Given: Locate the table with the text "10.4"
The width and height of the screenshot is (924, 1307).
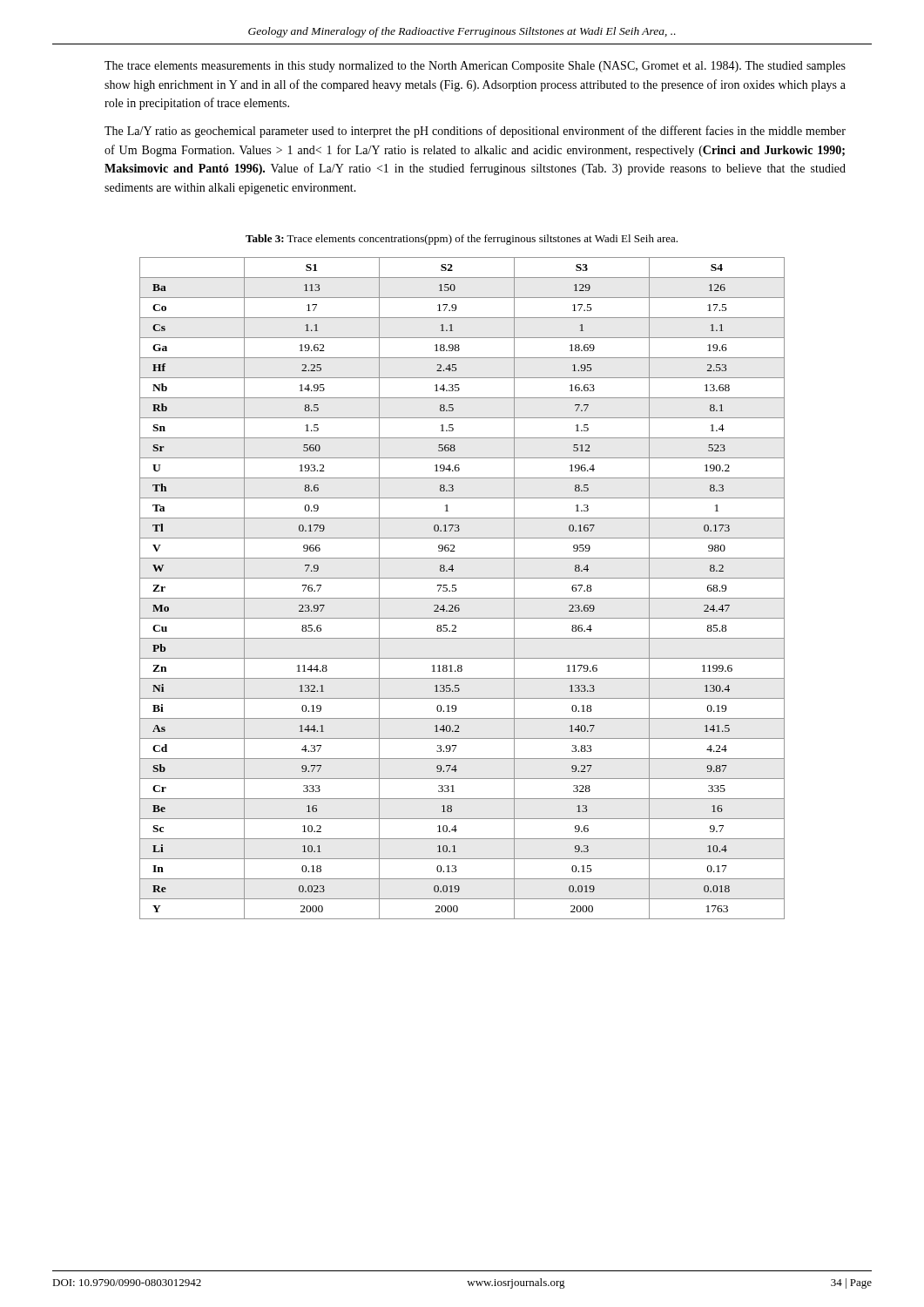Looking at the screenshot, I should click(462, 588).
